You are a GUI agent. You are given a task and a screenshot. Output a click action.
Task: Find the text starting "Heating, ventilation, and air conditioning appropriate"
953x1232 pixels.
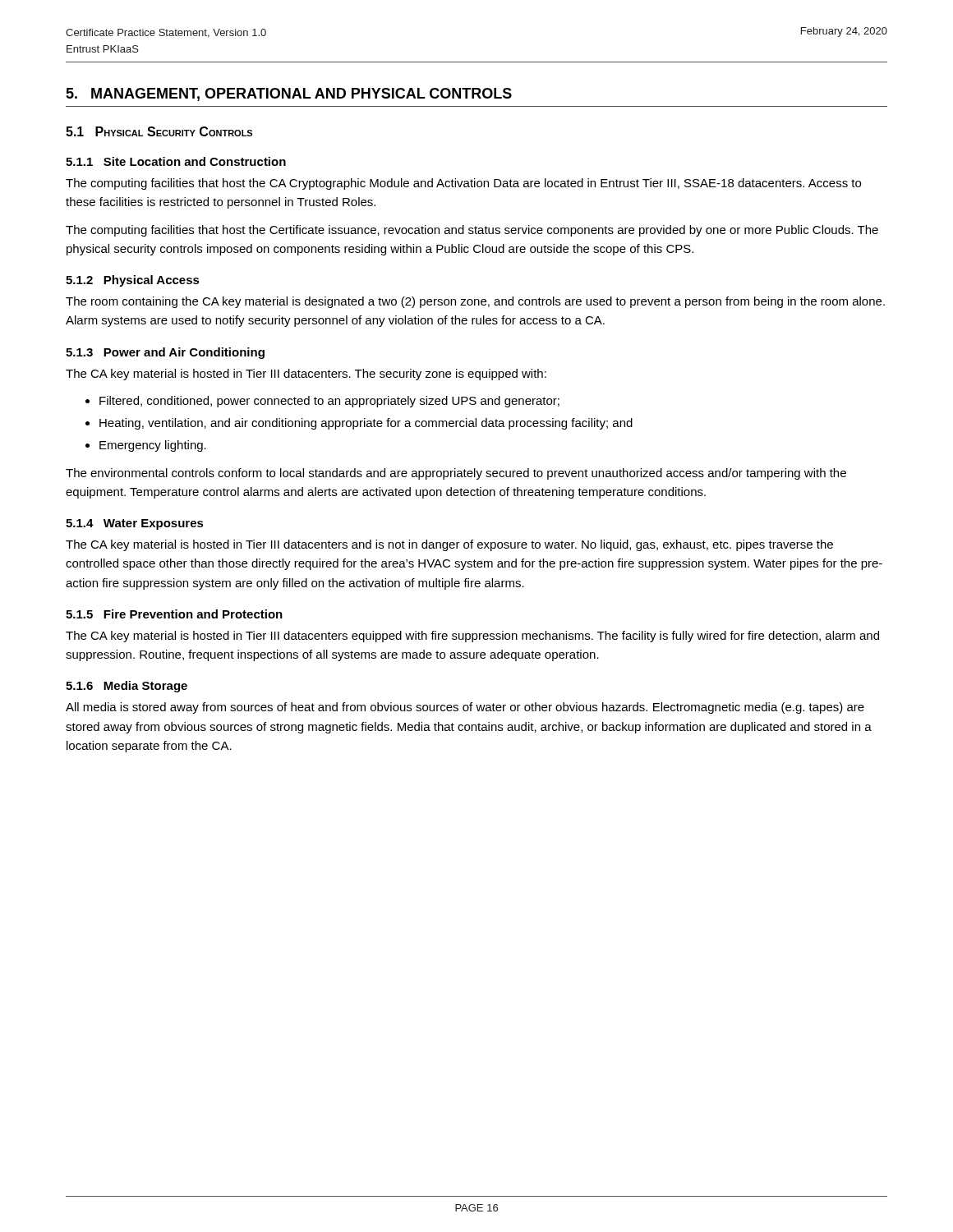[x=366, y=423]
